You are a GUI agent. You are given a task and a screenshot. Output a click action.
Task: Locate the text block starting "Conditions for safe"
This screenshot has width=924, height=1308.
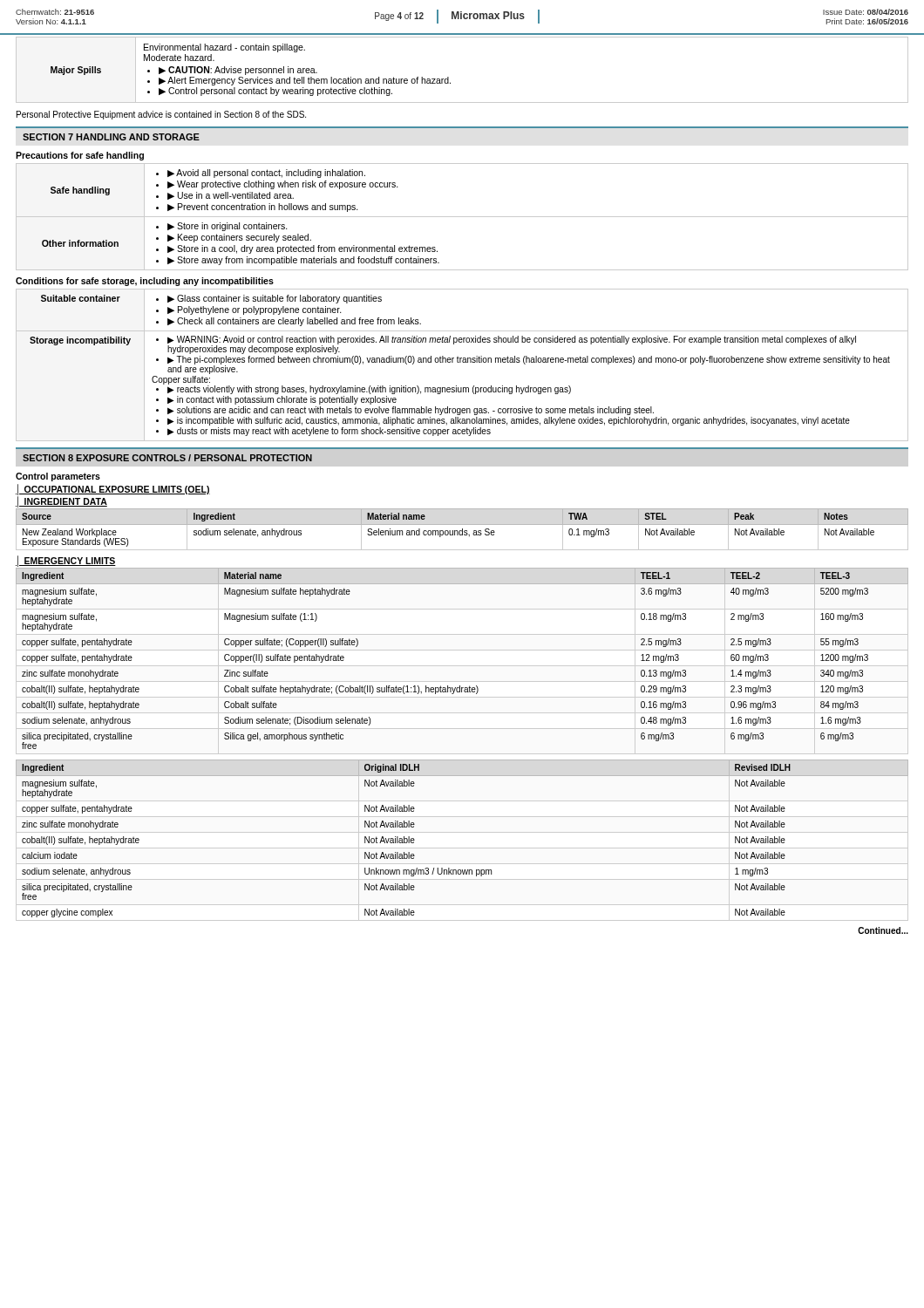pos(145,281)
